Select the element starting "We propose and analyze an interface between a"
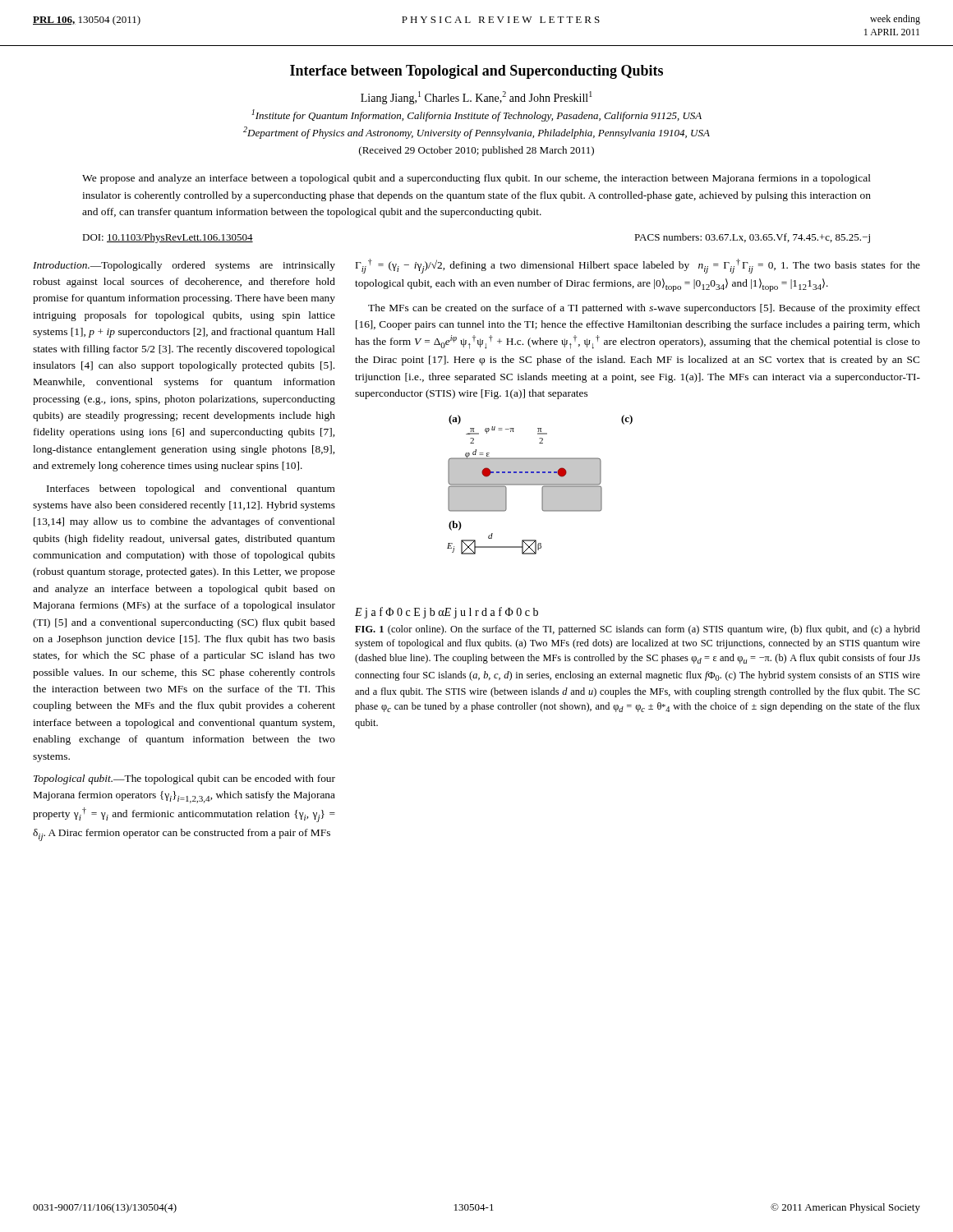This screenshot has height=1232, width=953. point(476,195)
